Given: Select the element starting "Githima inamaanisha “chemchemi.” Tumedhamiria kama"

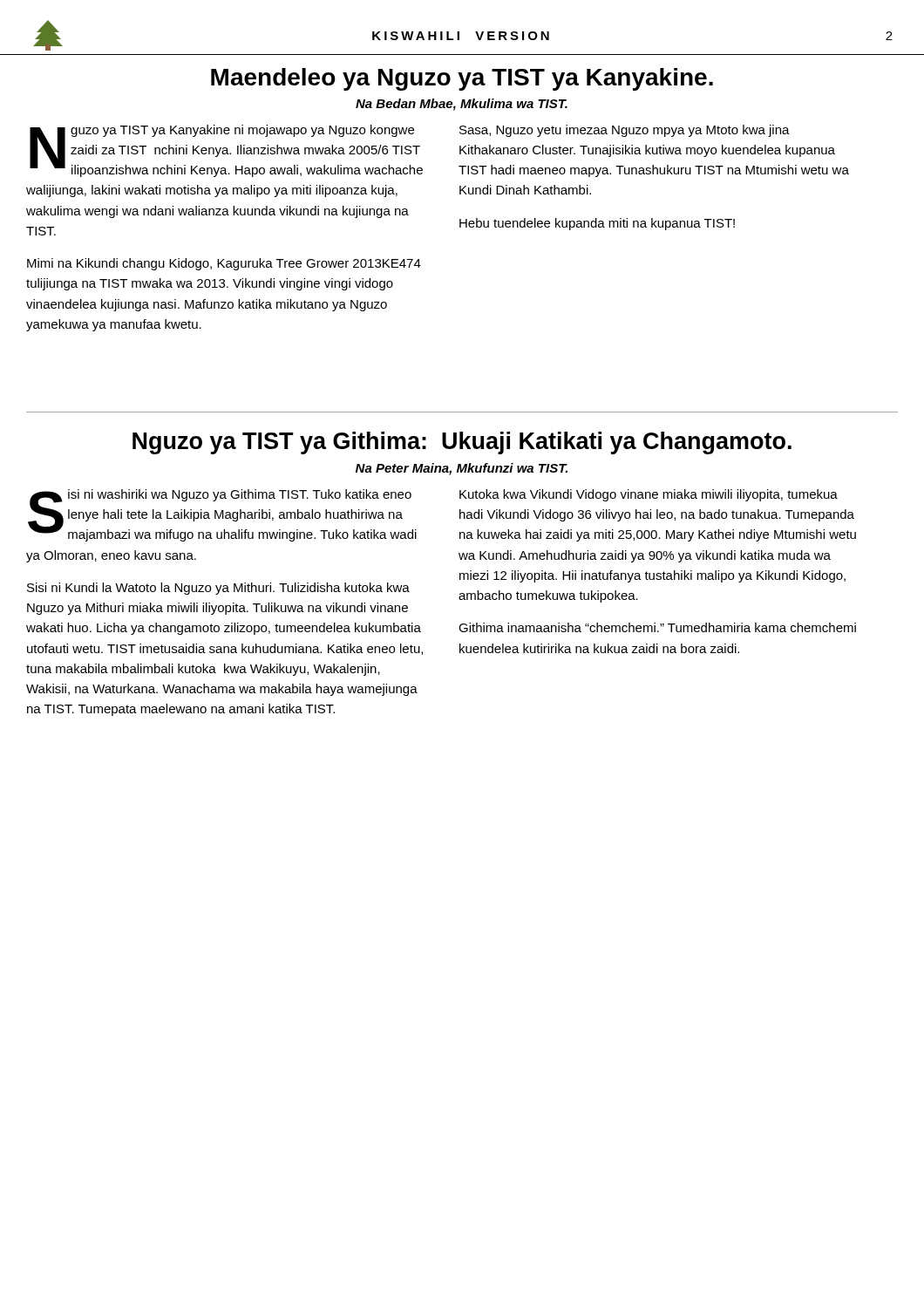Looking at the screenshot, I should [658, 638].
